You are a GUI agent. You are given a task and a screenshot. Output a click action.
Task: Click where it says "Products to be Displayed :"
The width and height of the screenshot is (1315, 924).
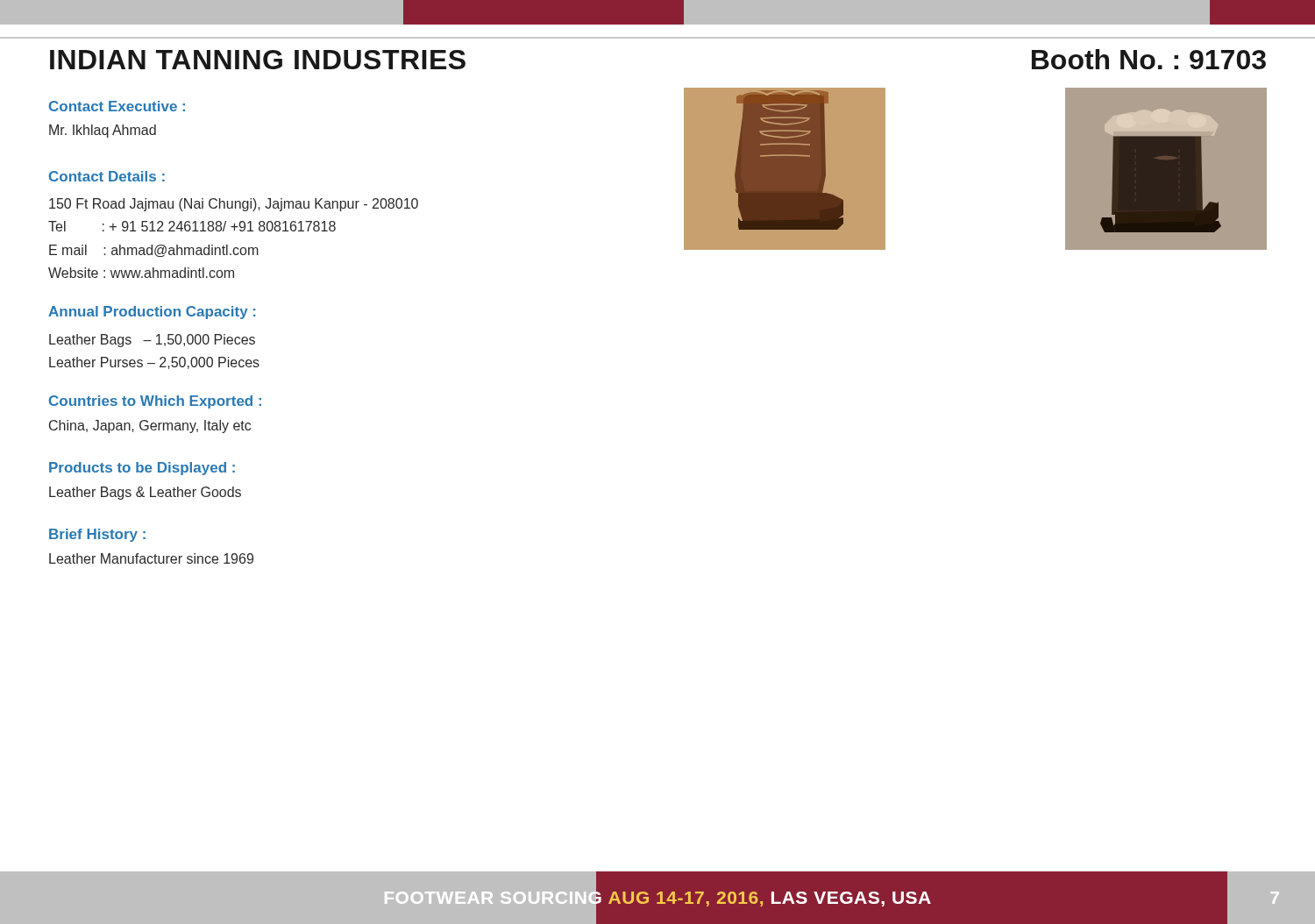(142, 468)
